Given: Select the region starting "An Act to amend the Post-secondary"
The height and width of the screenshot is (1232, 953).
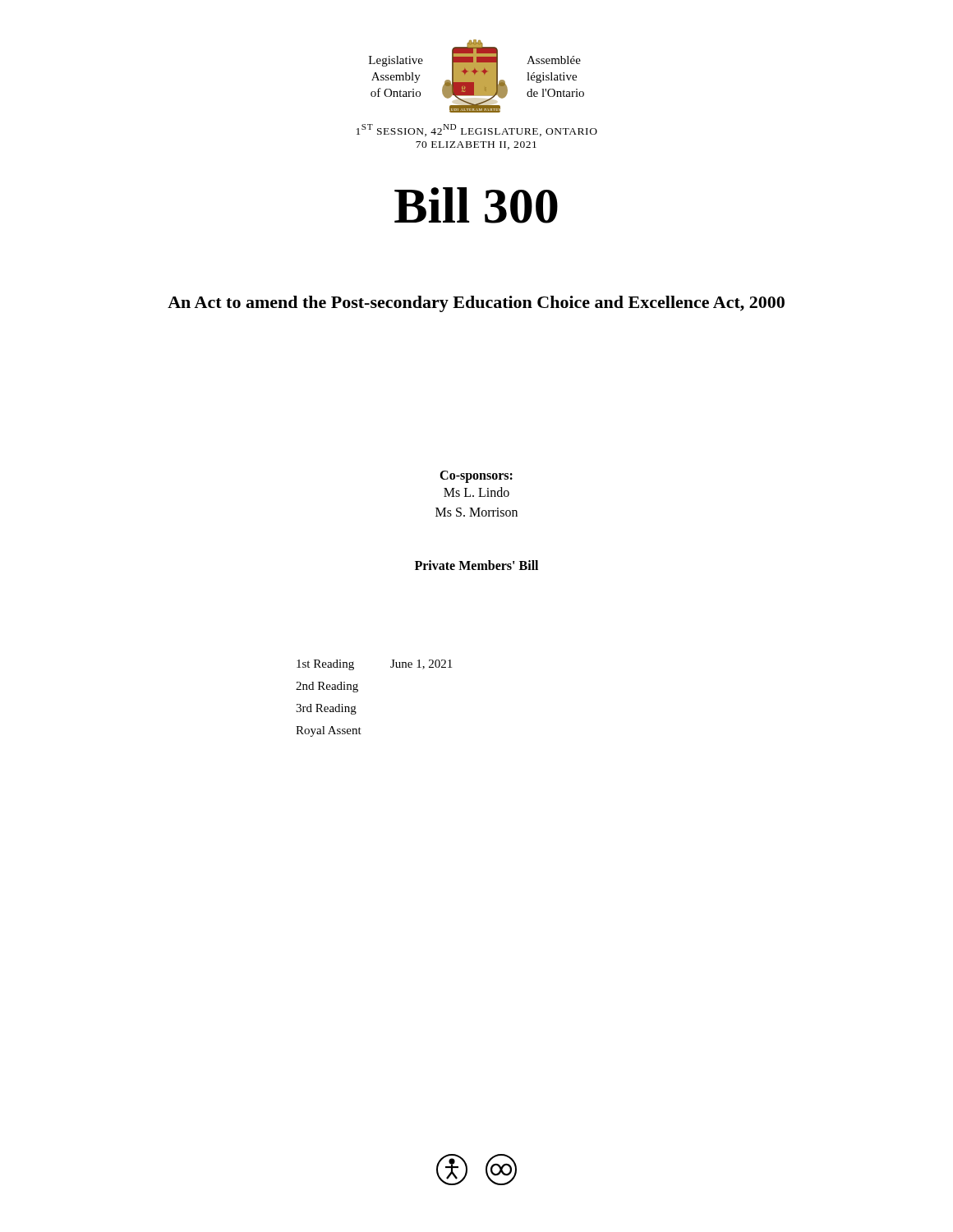Looking at the screenshot, I should coord(476,302).
